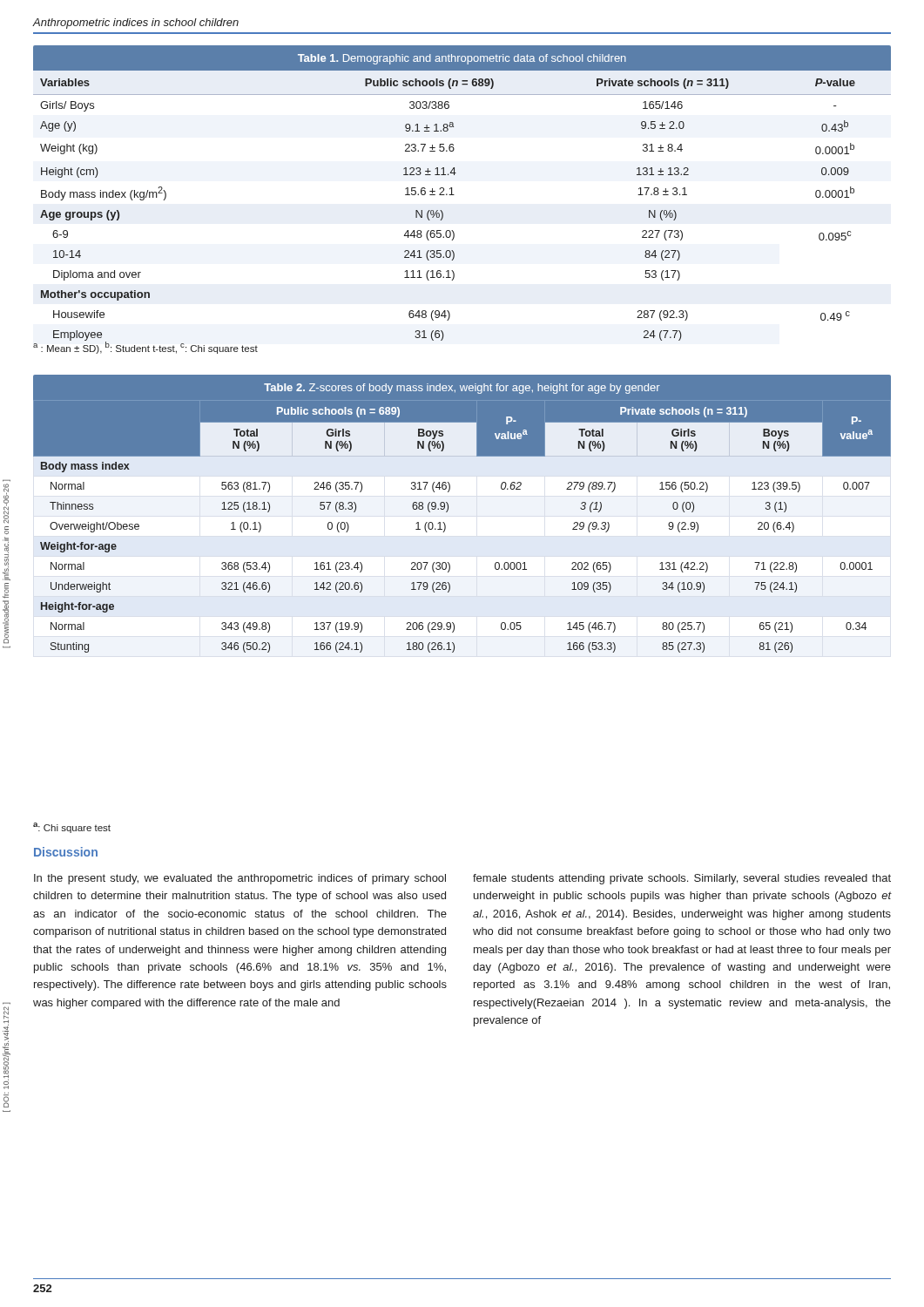Screen dimensions: 1307x924
Task: Find the text block starting "female students attending private"
Action: [x=682, y=949]
